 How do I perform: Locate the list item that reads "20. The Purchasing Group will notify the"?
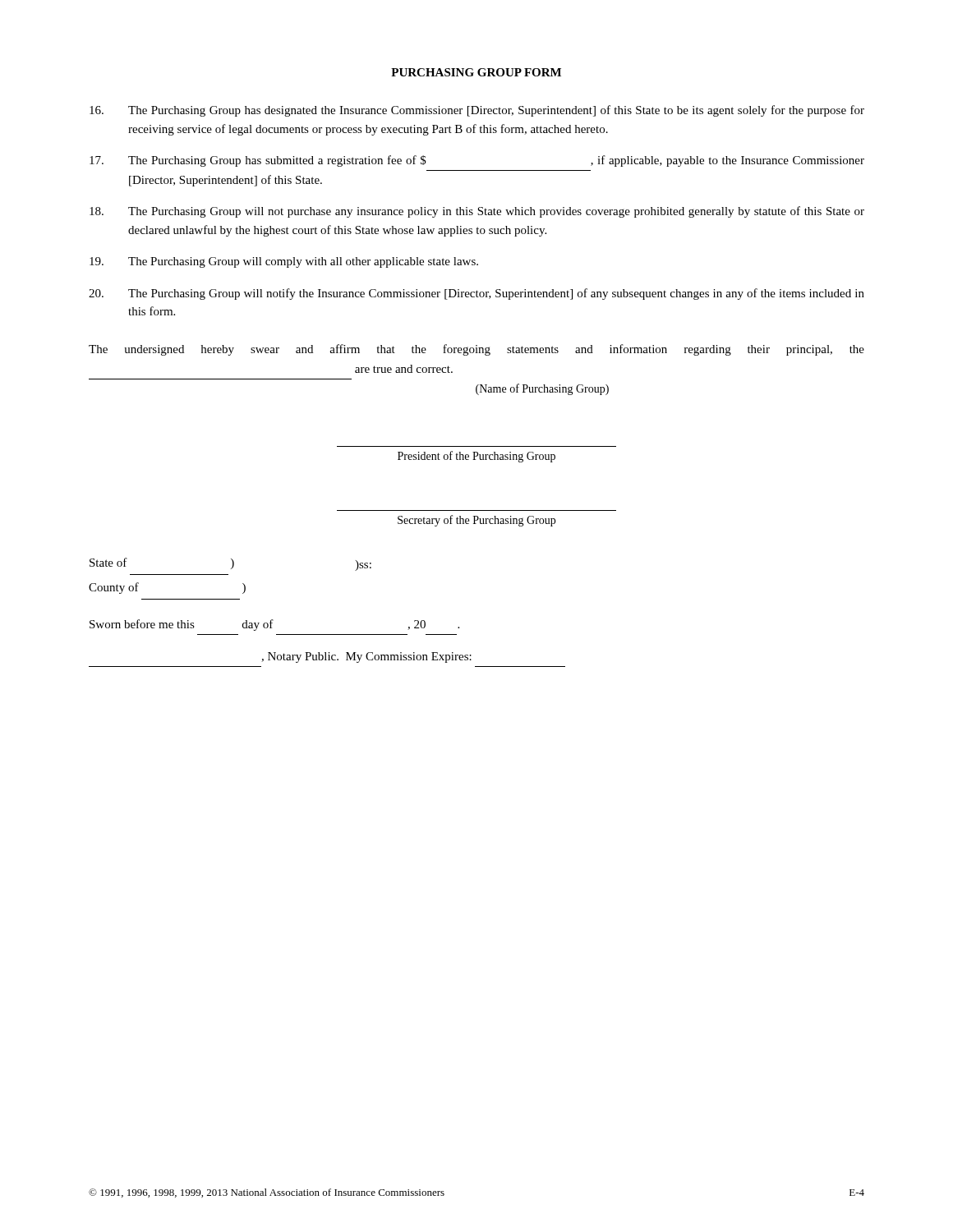(x=476, y=302)
